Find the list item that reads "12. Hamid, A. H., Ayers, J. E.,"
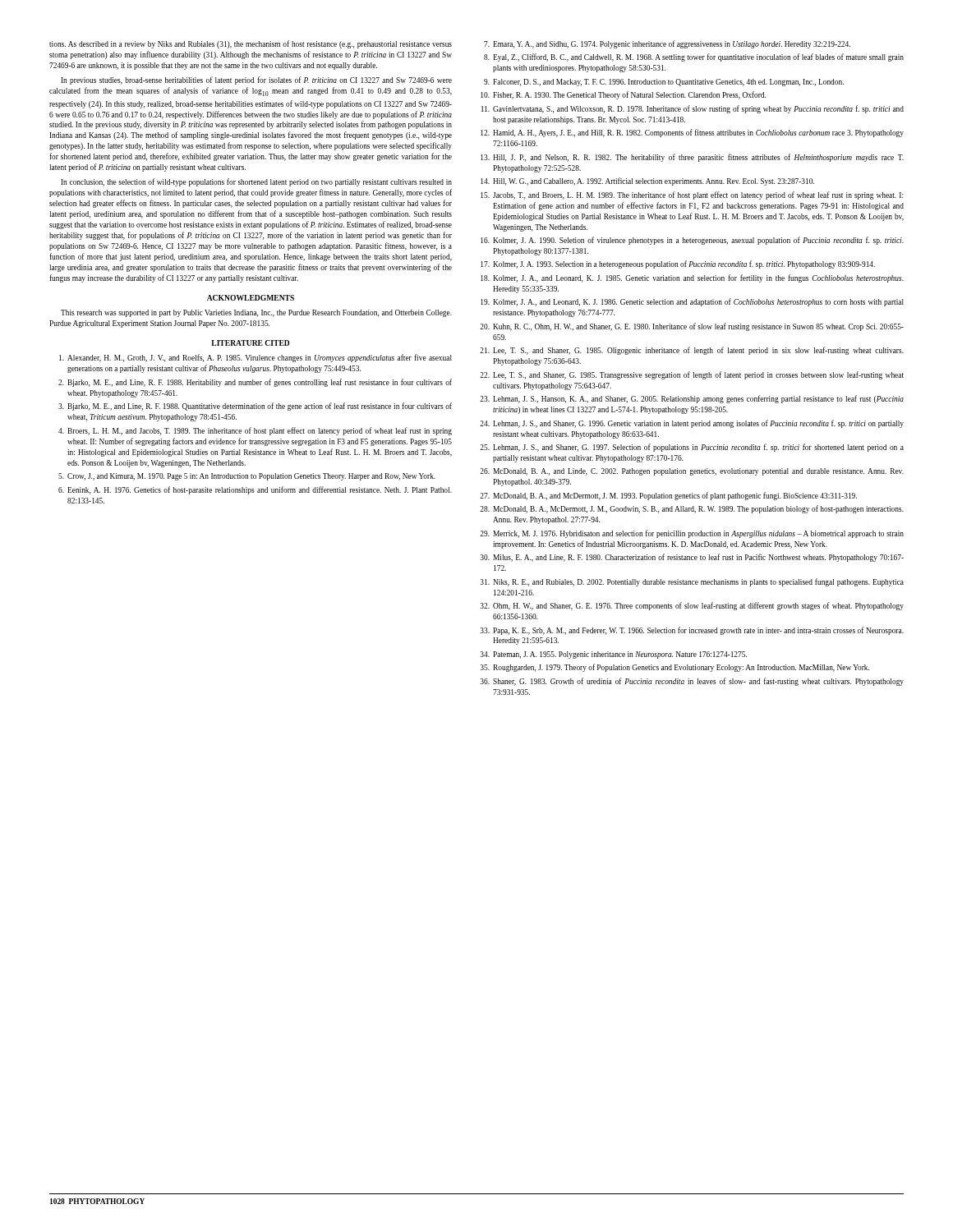This screenshot has height=1232, width=953. [689, 139]
